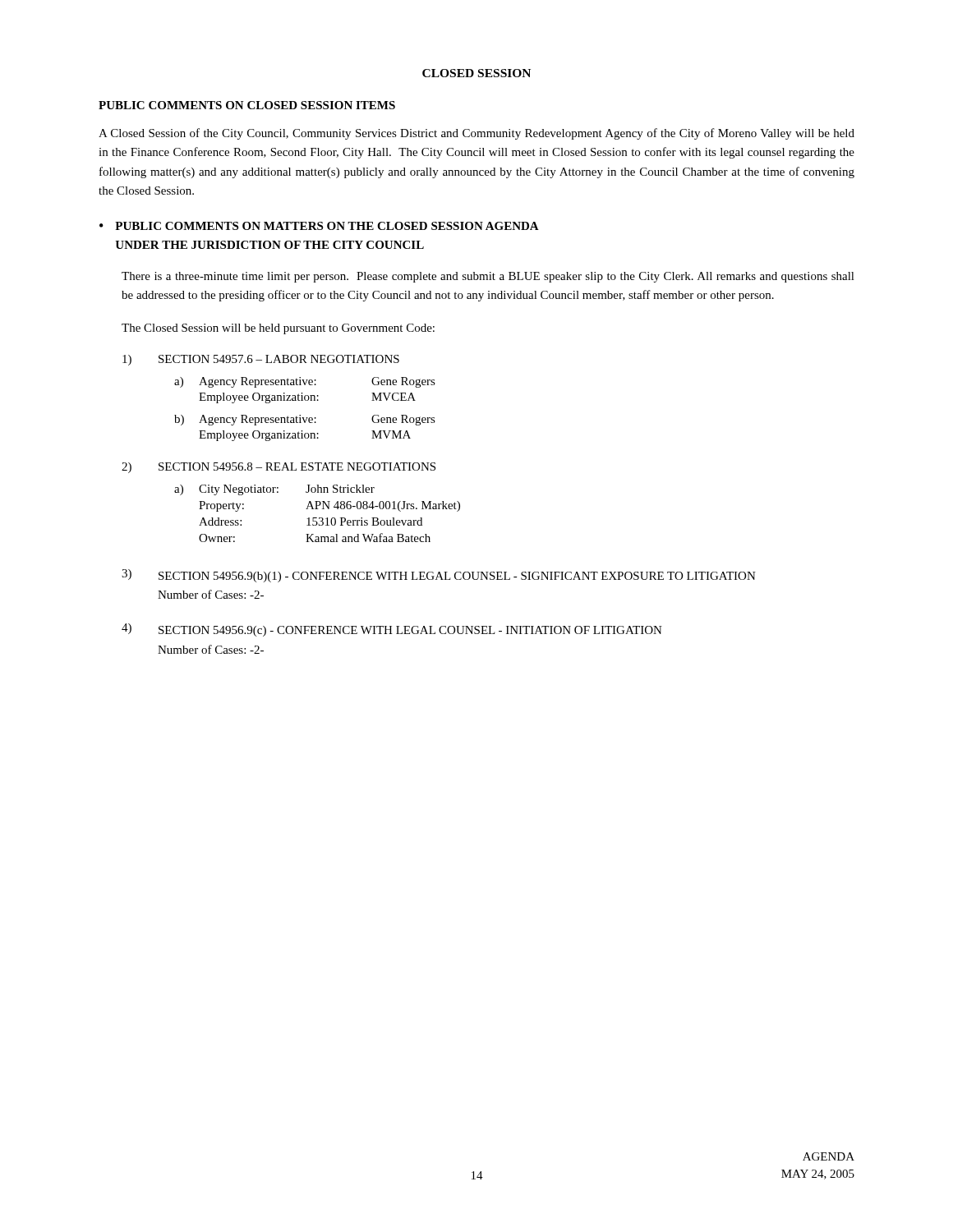Point to the block beginning "• PUBLIC COMMENTS ON MATTERS ON THE"

pos(476,235)
